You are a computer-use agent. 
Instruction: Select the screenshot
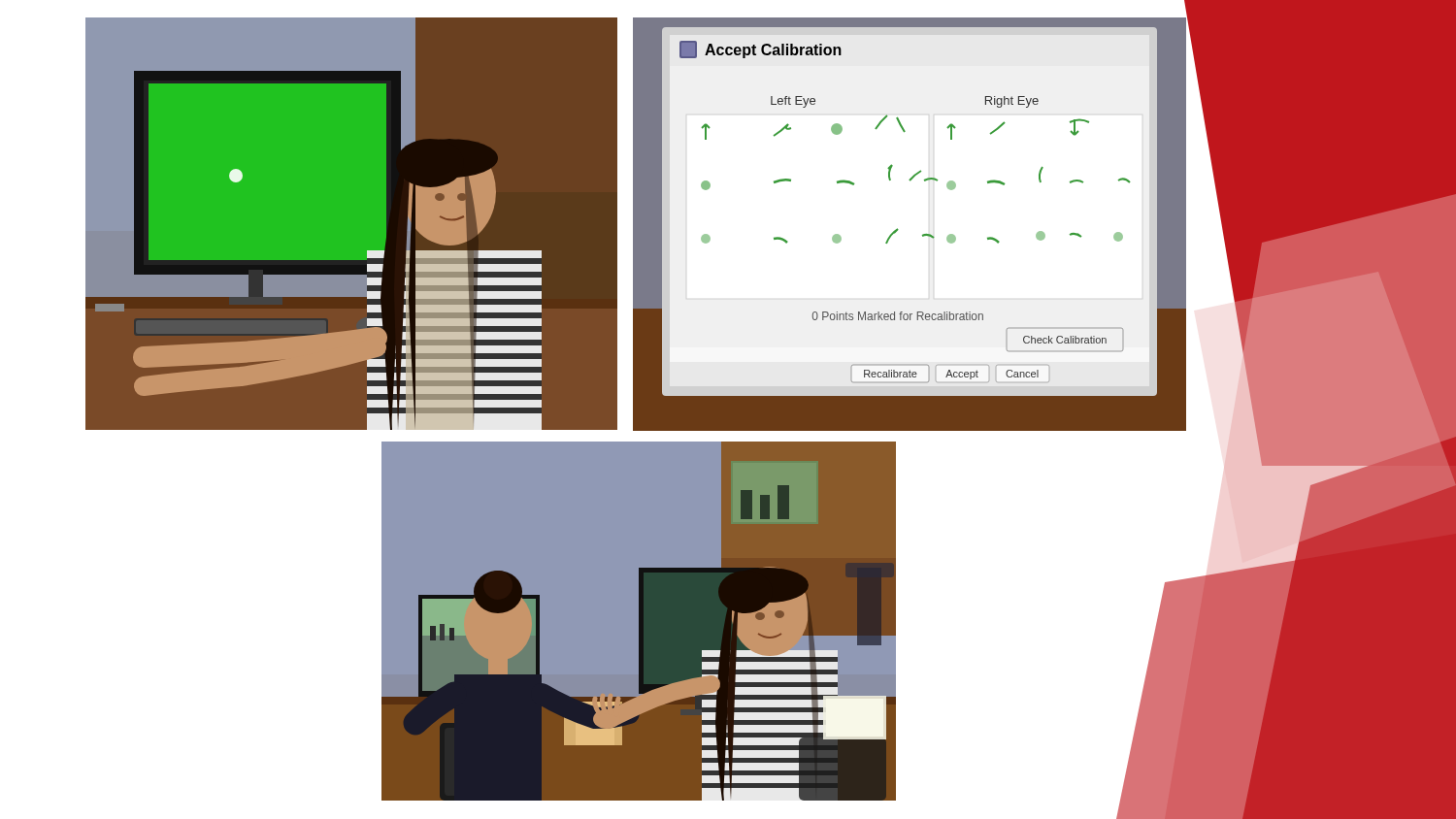point(910,224)
